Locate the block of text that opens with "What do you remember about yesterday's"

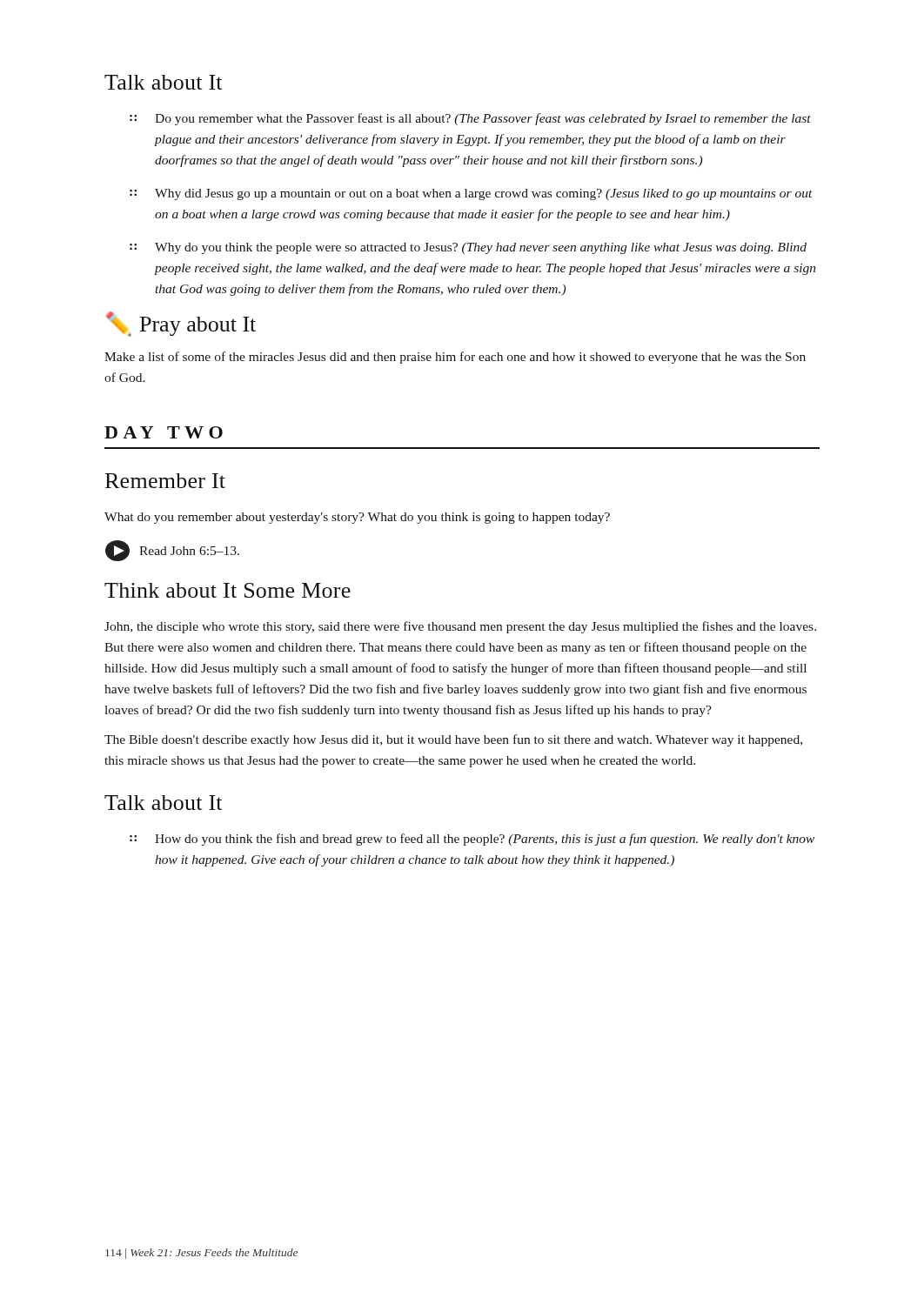pyautogui.click(x=357, y=516)
